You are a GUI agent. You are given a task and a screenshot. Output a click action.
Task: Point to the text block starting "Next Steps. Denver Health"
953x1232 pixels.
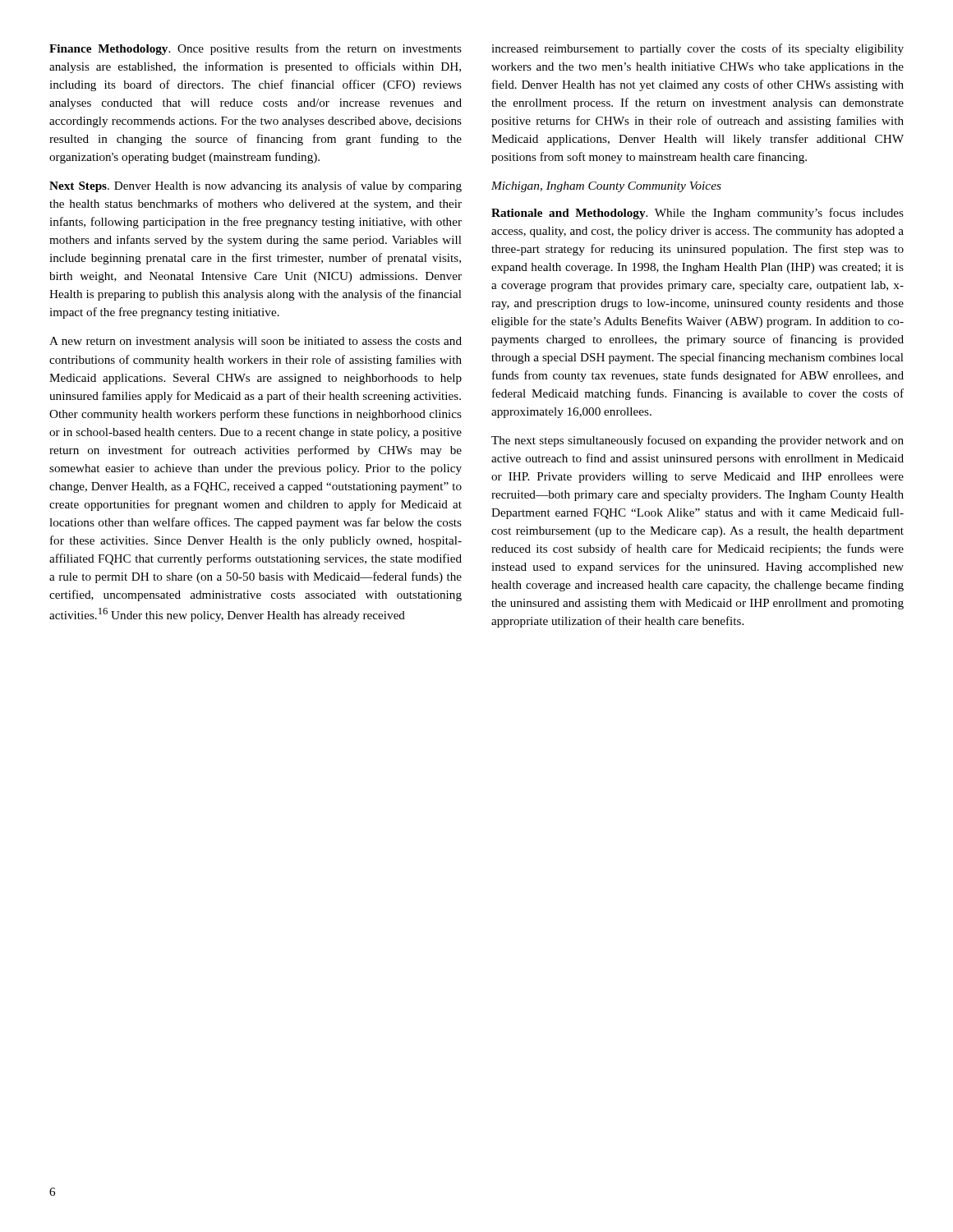point(255,249)
